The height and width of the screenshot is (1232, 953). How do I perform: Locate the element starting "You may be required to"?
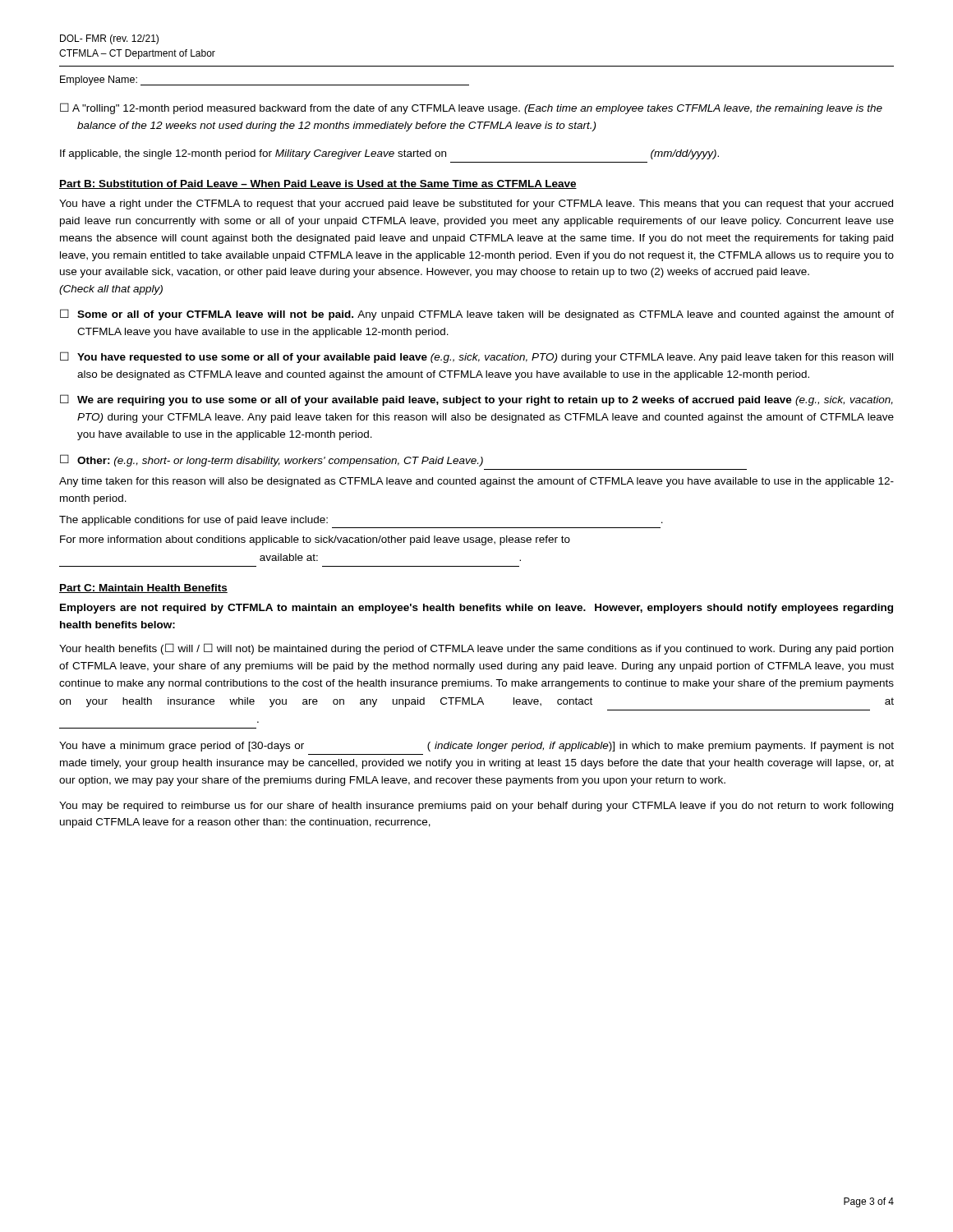476,813
